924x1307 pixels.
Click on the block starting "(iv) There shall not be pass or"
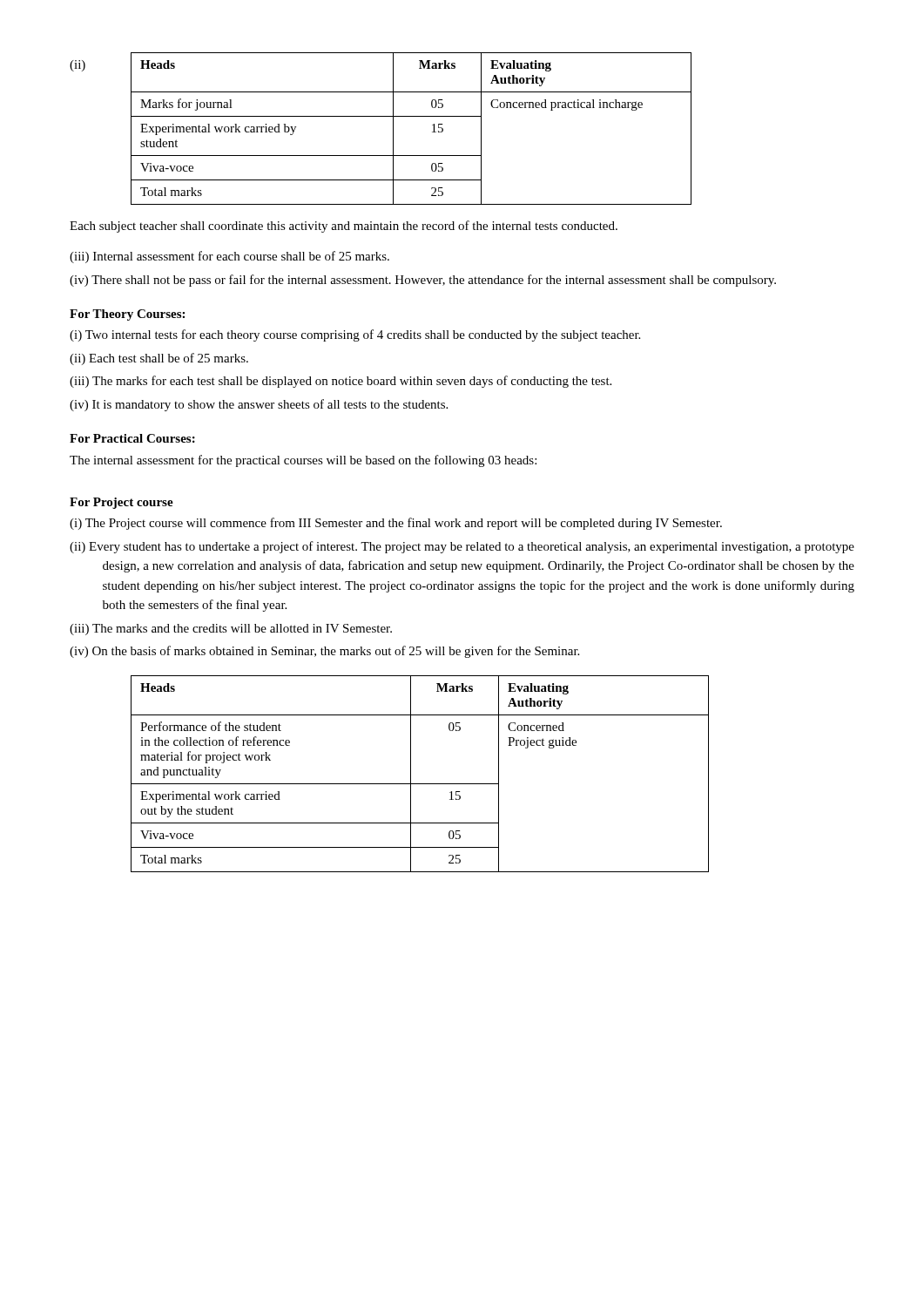click(x=462, y=279)
